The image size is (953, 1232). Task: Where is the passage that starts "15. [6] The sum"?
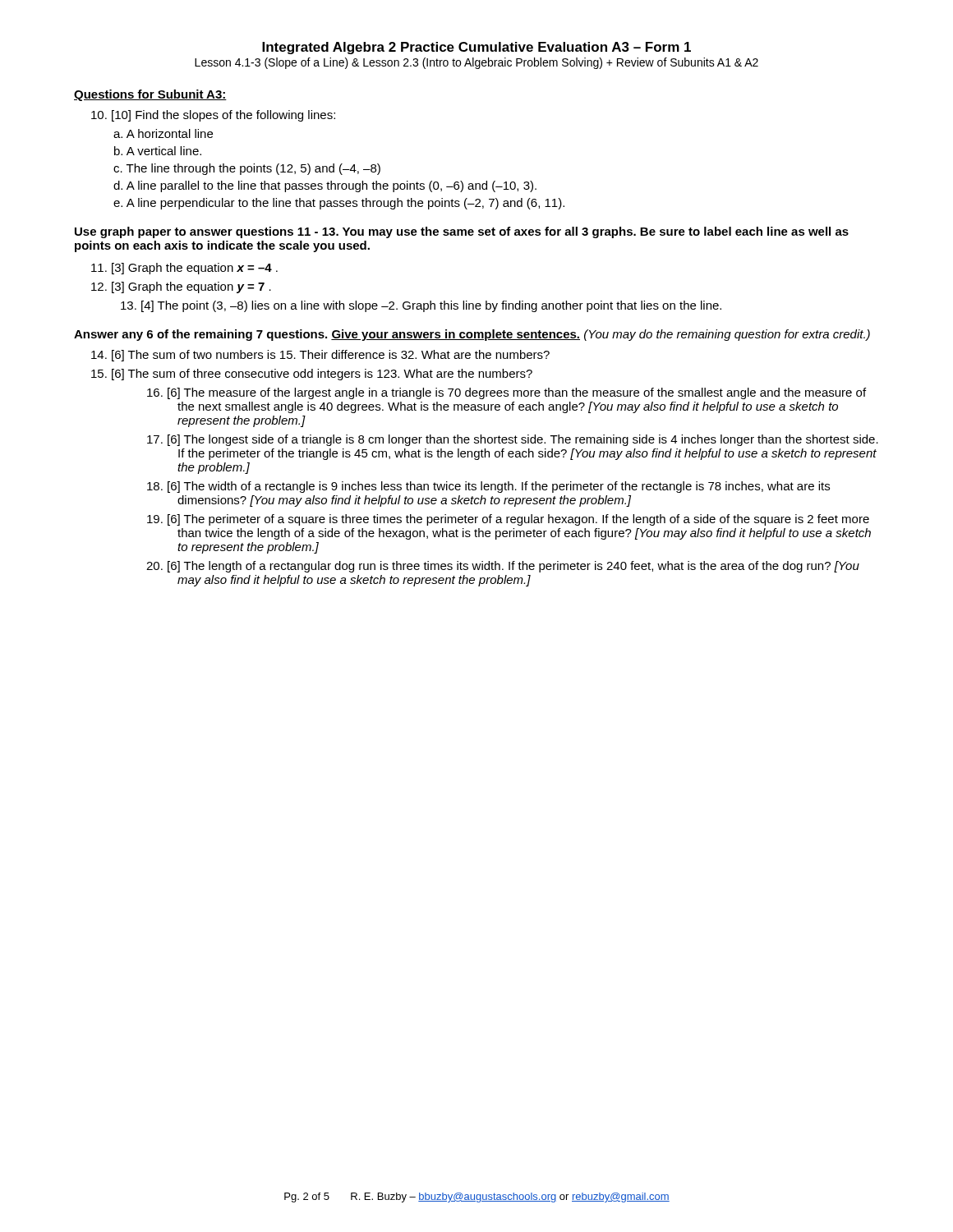(x=311, y=373)
